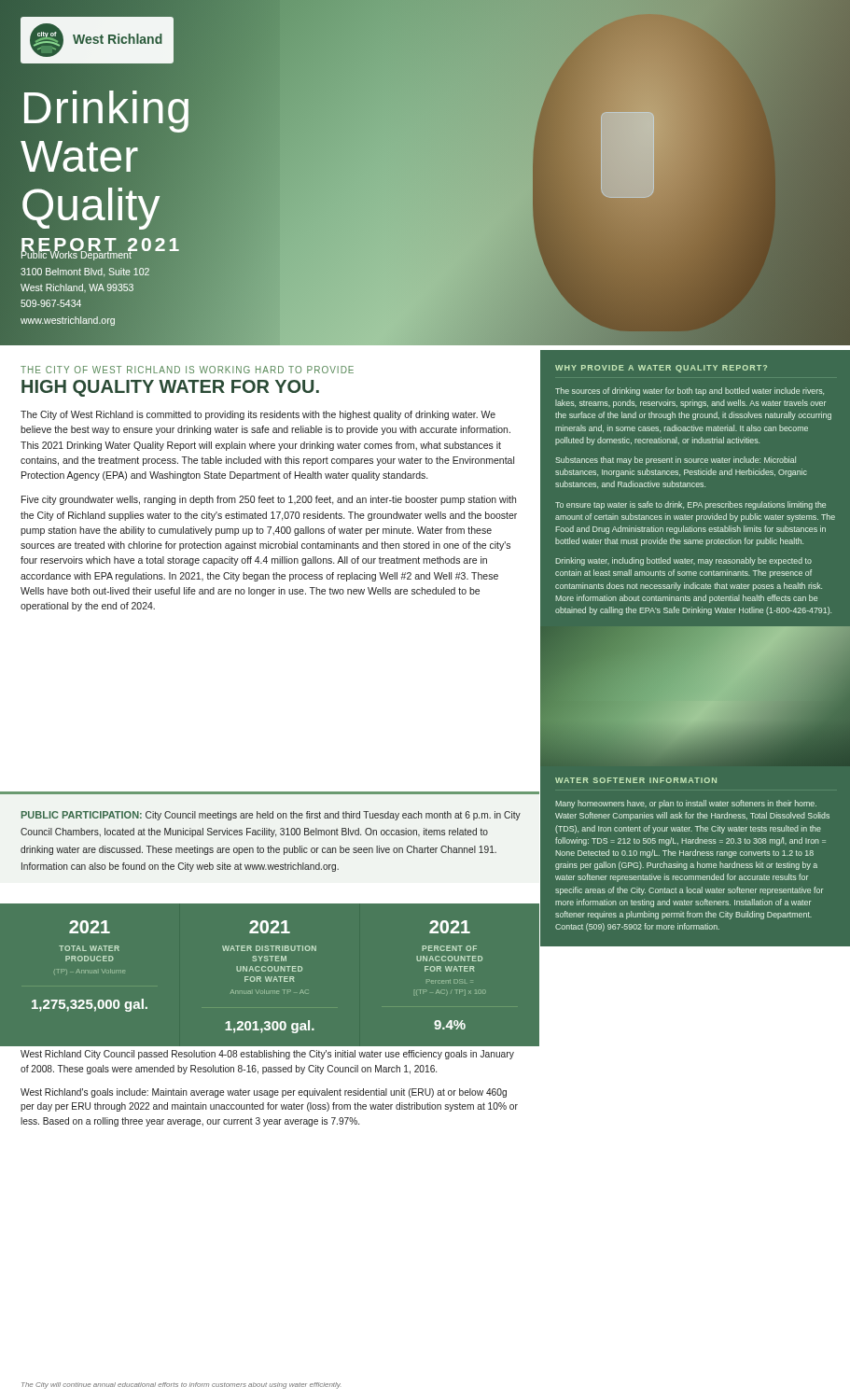Screen dimensions: 1400x850
Task: Click on the text block containing "West Richland's goals include: Maintain"
Action: pyautogui.click(x=269, y=1107)
